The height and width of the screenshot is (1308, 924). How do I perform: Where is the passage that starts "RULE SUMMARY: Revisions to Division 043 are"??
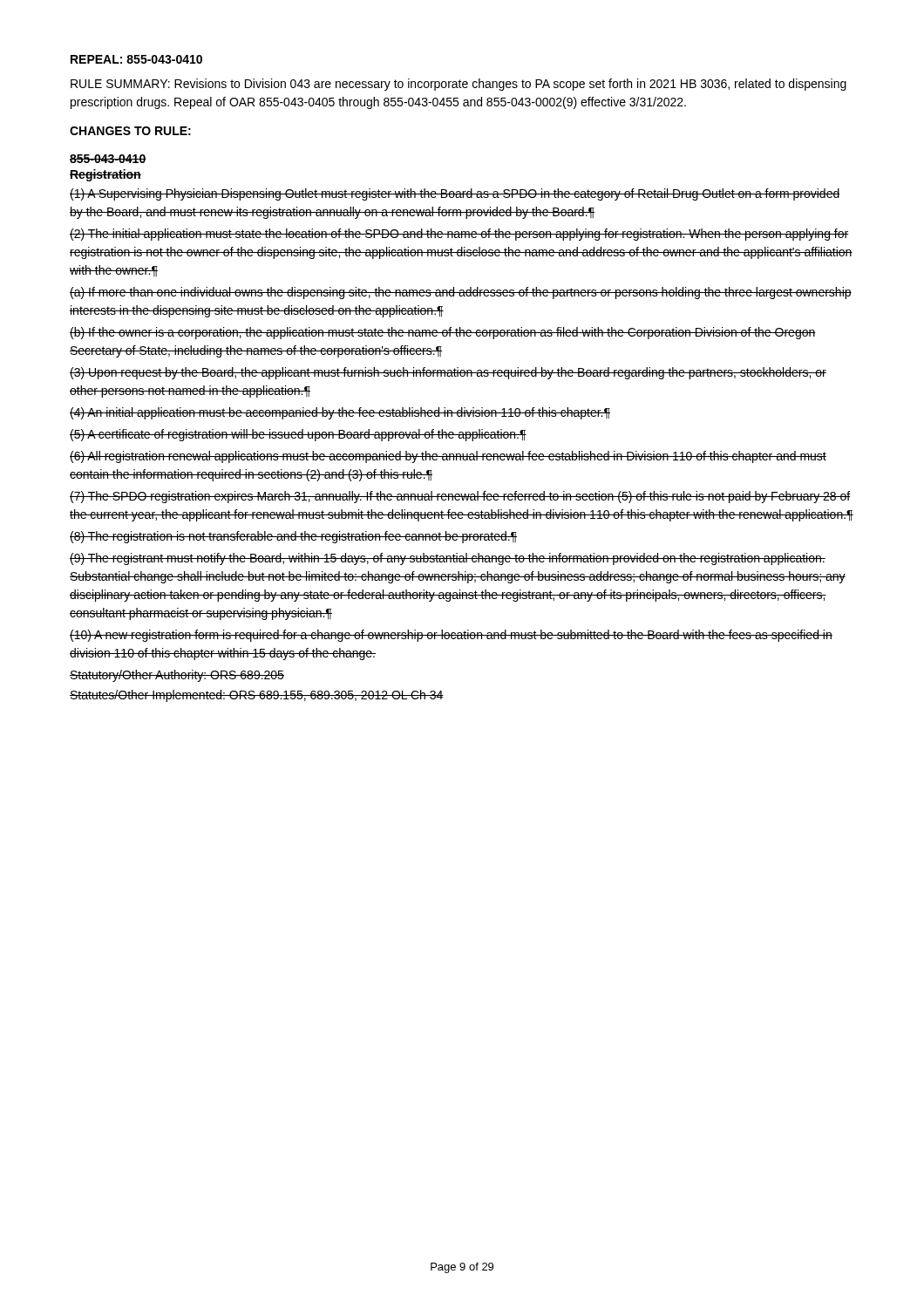(x=458, y=93)
